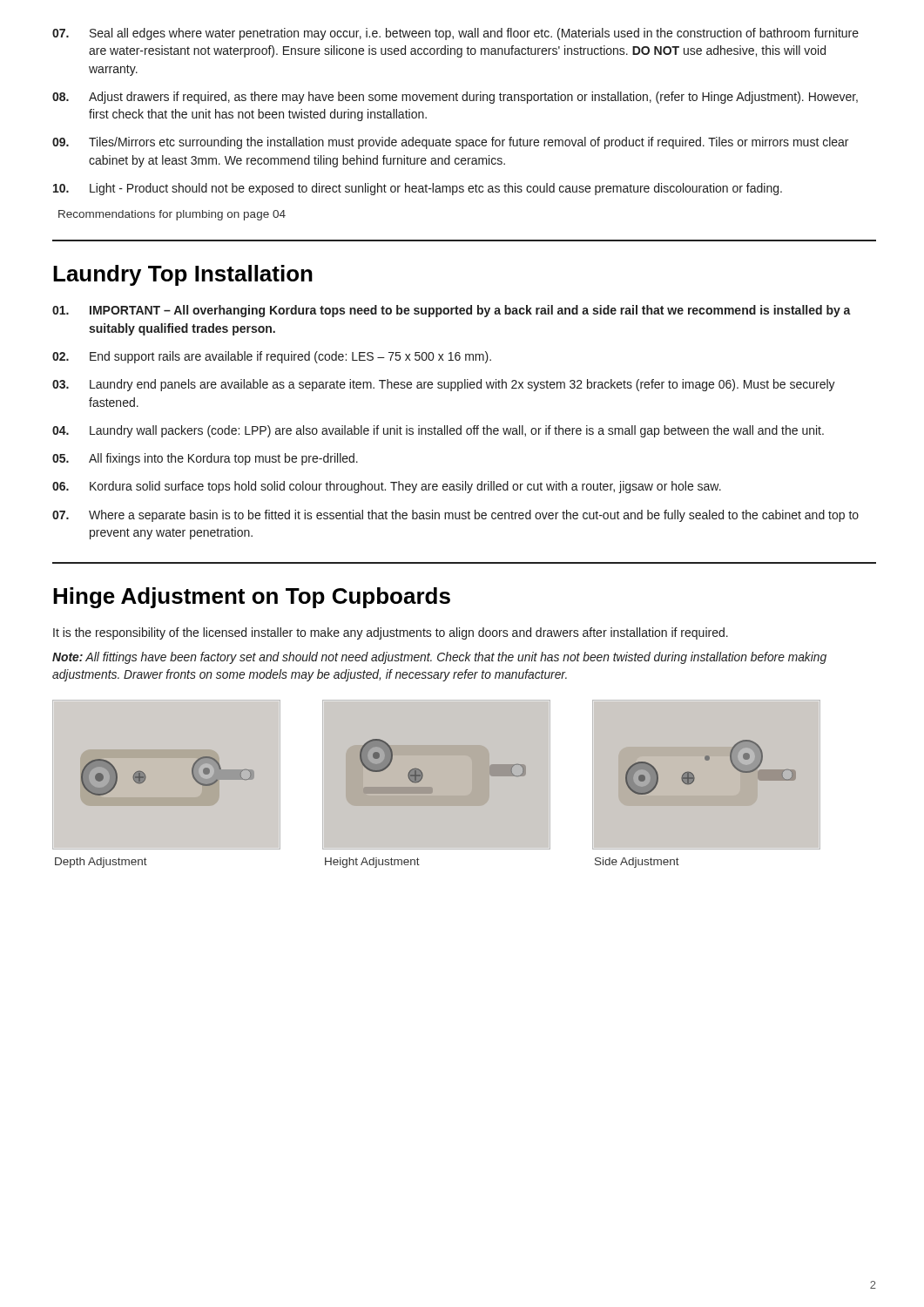Select the list item that says "05. All fixings into the Kordura top"
The height and width of the screenshot is (1307, 924).
pos(205,459)
